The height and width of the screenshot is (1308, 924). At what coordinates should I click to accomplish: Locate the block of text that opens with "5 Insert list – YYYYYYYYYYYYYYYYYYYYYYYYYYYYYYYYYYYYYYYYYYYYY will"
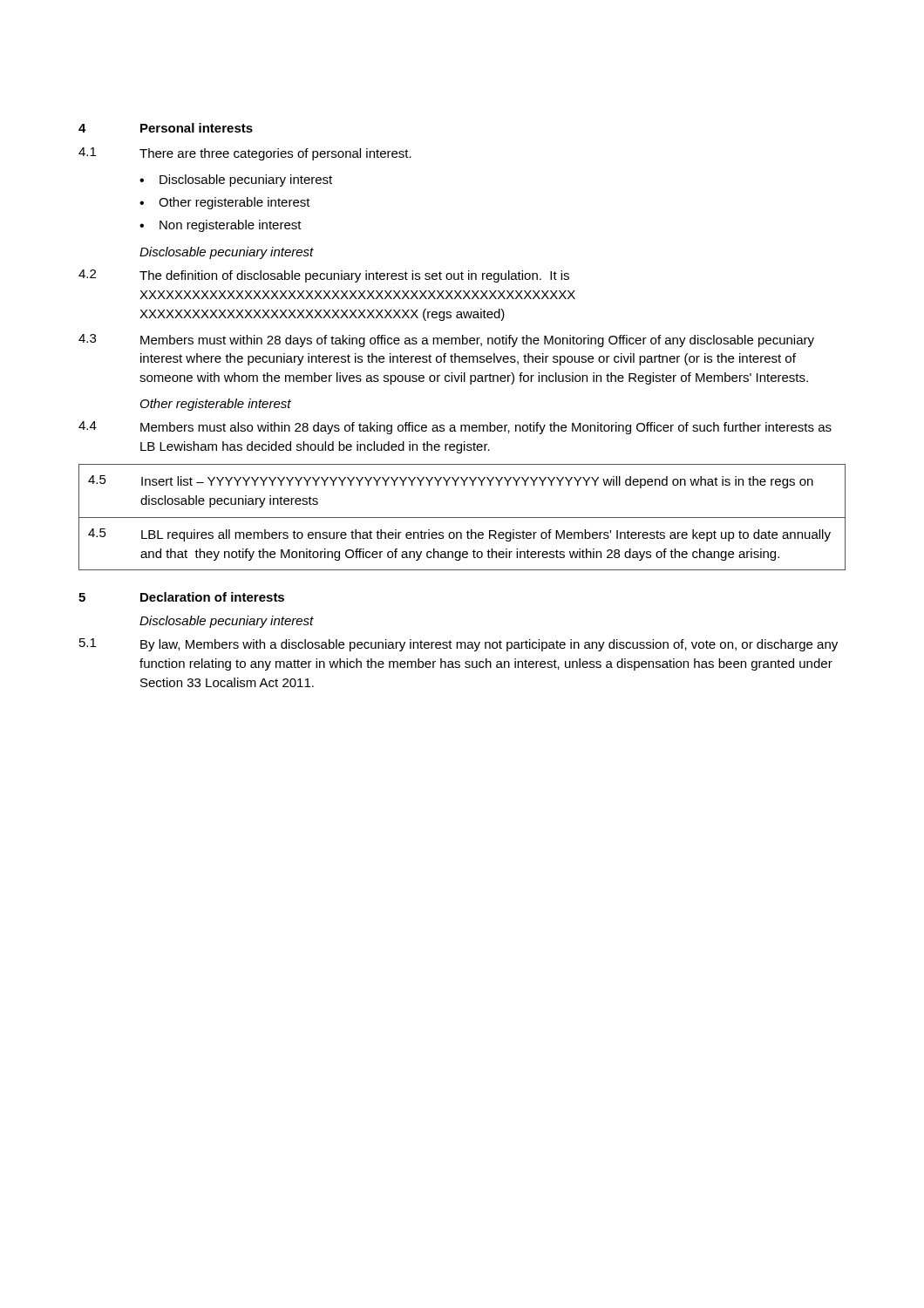click(x=462, y=491)
